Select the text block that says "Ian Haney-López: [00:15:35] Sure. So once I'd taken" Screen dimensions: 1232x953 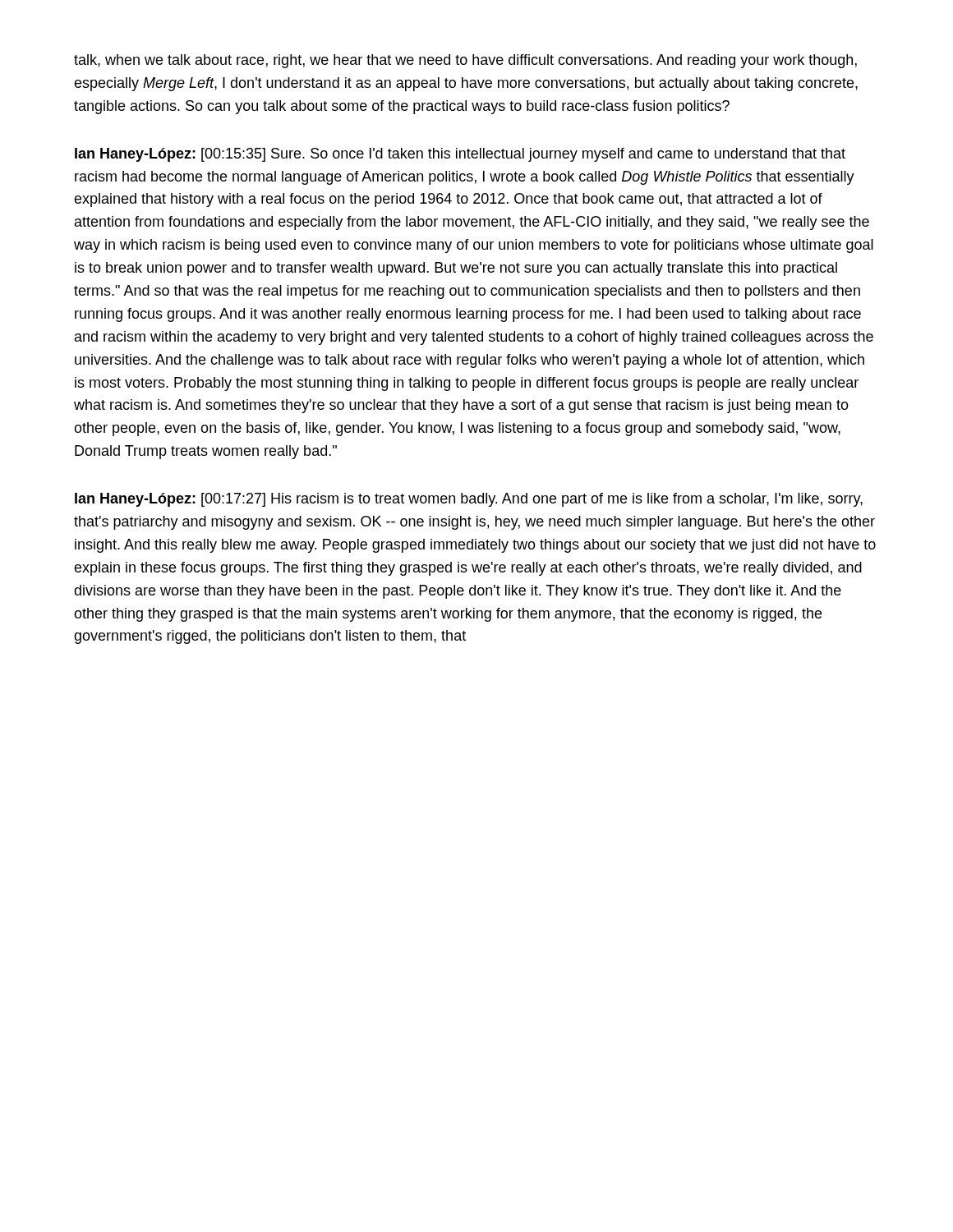click(x=474, y=302)
